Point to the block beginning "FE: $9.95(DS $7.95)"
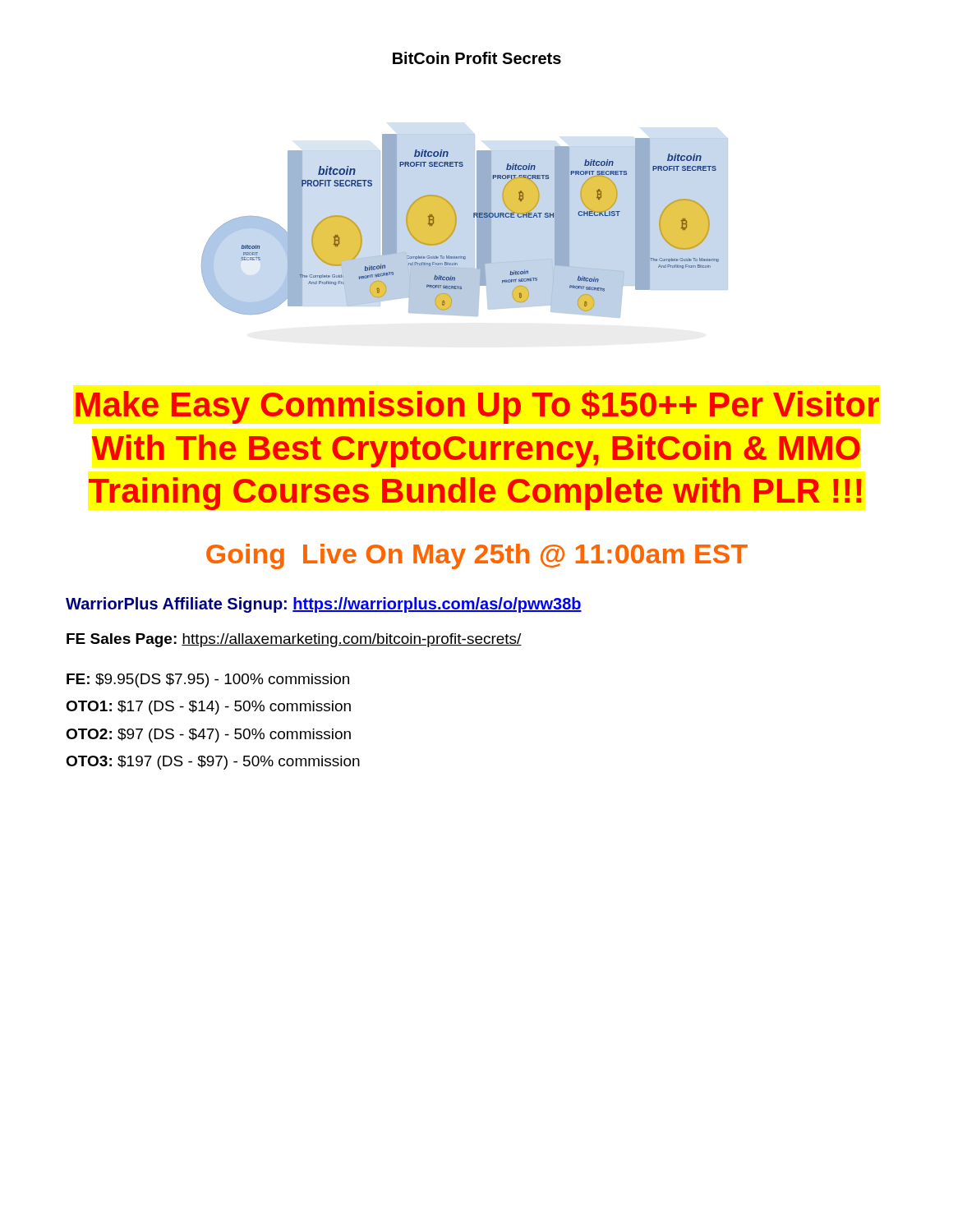This screenshot has height=1232, width=953. (208, 680)
